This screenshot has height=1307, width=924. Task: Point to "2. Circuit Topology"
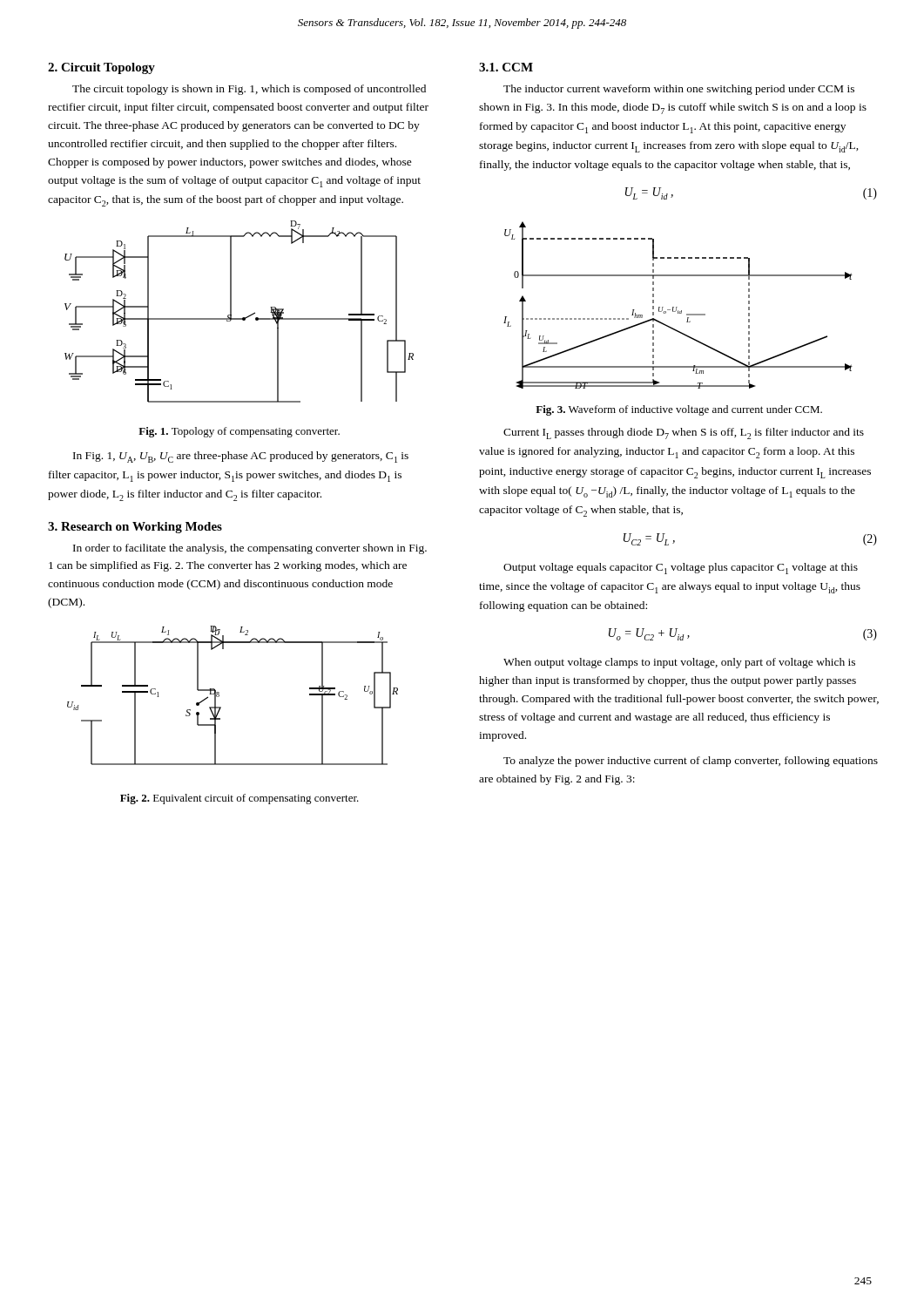point(101,67)
